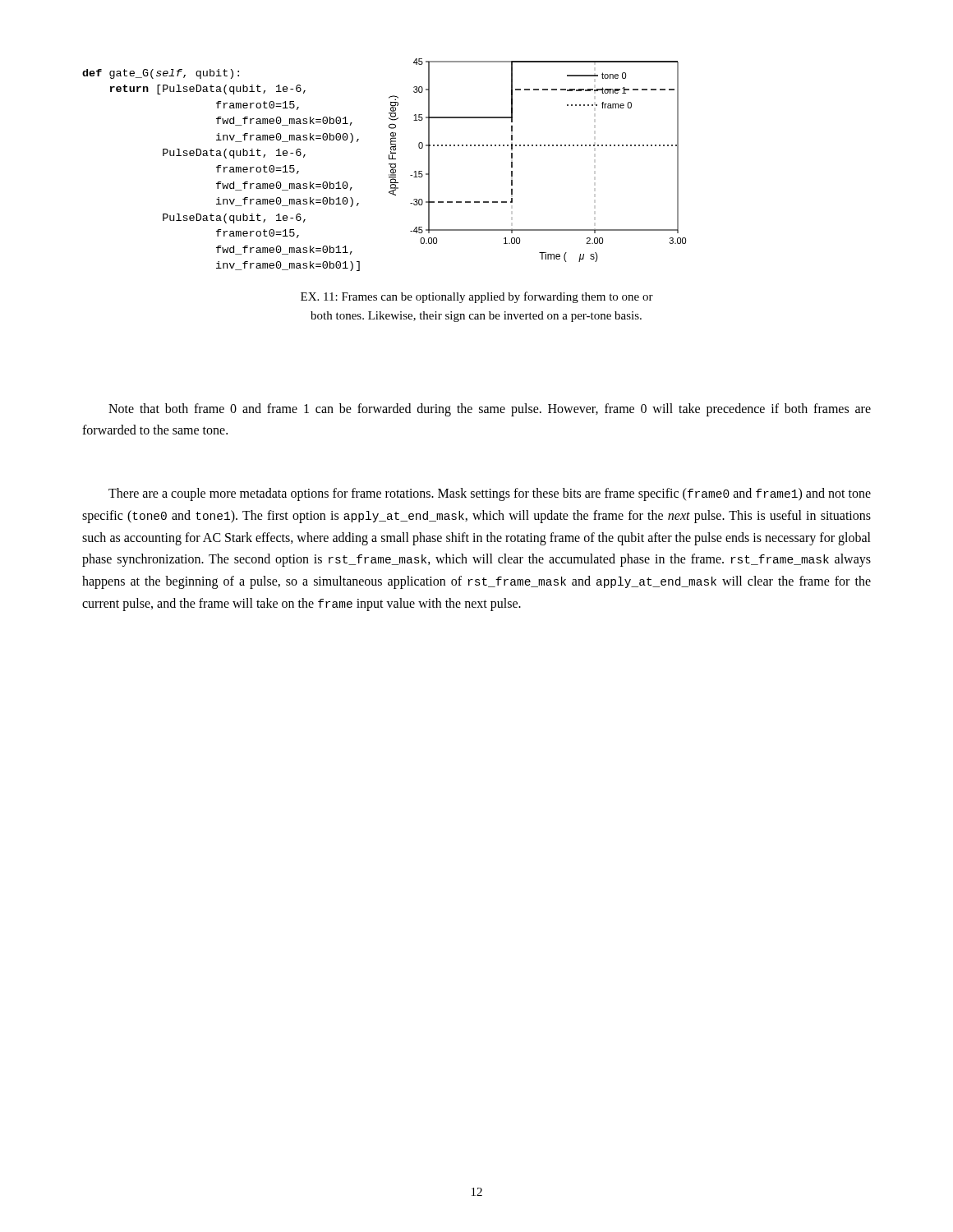Screen dimensions: 1232x953
Task: Locate the caption
Action: tap(476, 306)
